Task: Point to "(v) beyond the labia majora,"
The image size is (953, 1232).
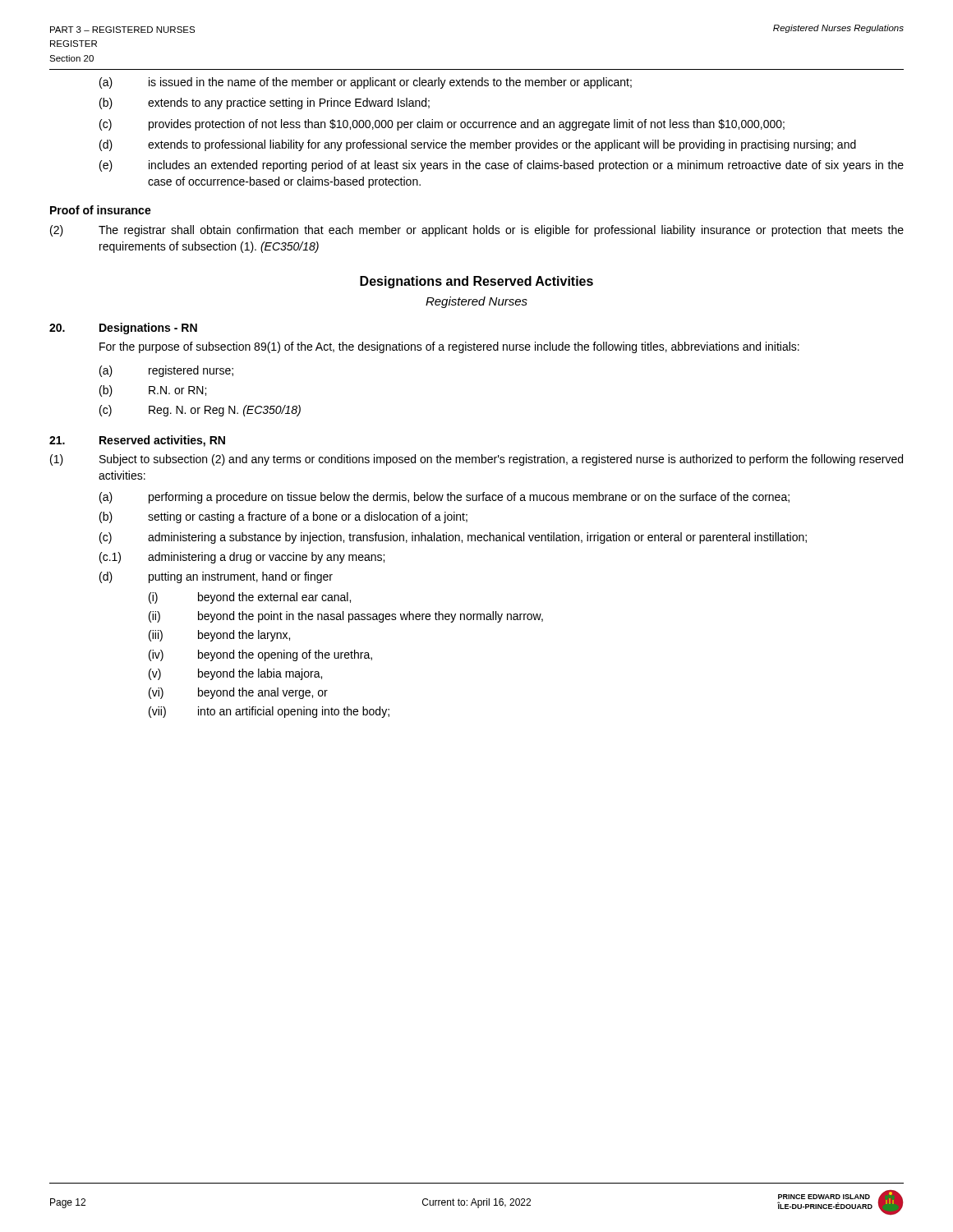Action: pos(235,674)
